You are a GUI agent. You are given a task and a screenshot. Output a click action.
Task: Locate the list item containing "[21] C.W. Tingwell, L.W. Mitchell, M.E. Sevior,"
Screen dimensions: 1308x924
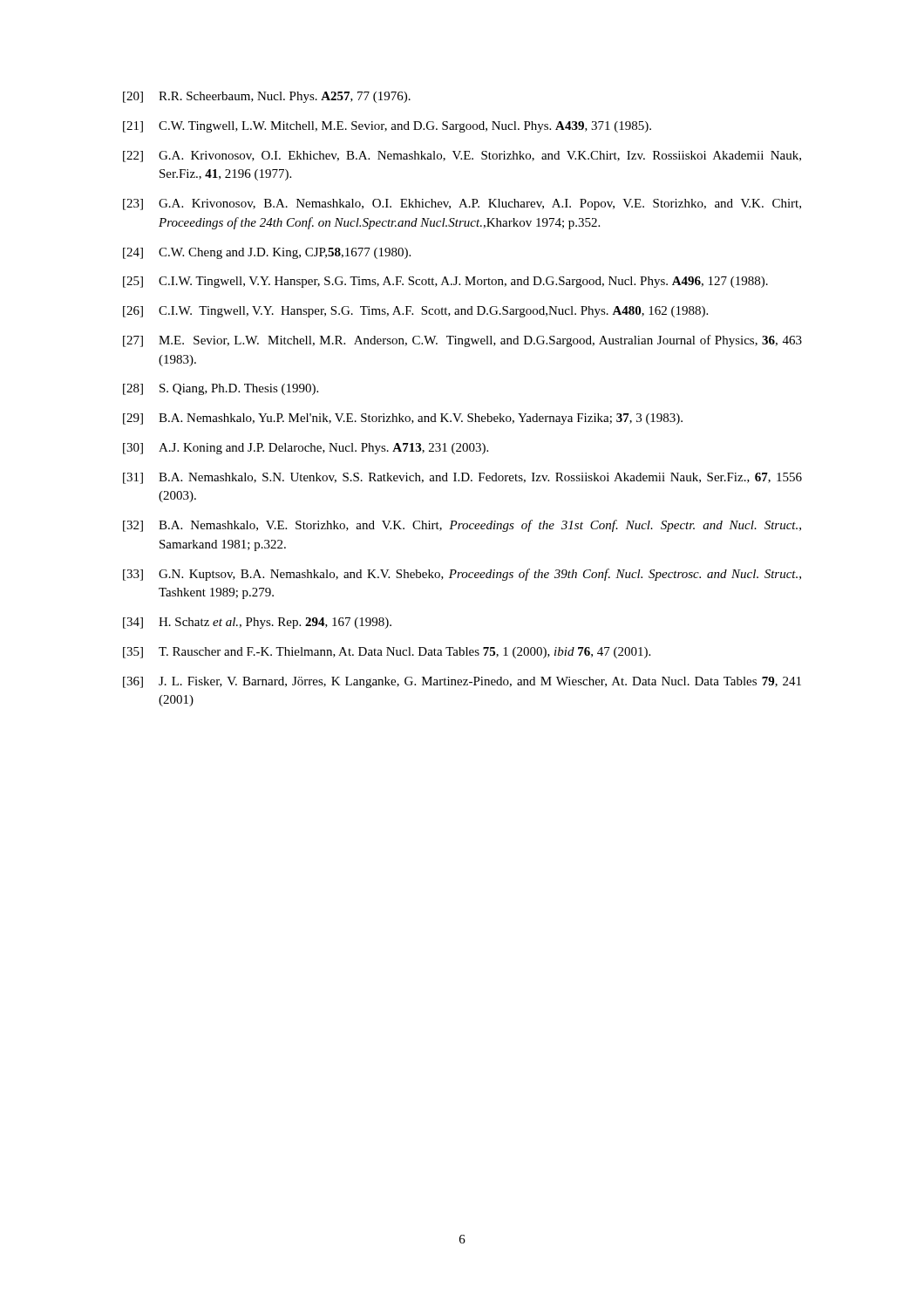(462, 126)
